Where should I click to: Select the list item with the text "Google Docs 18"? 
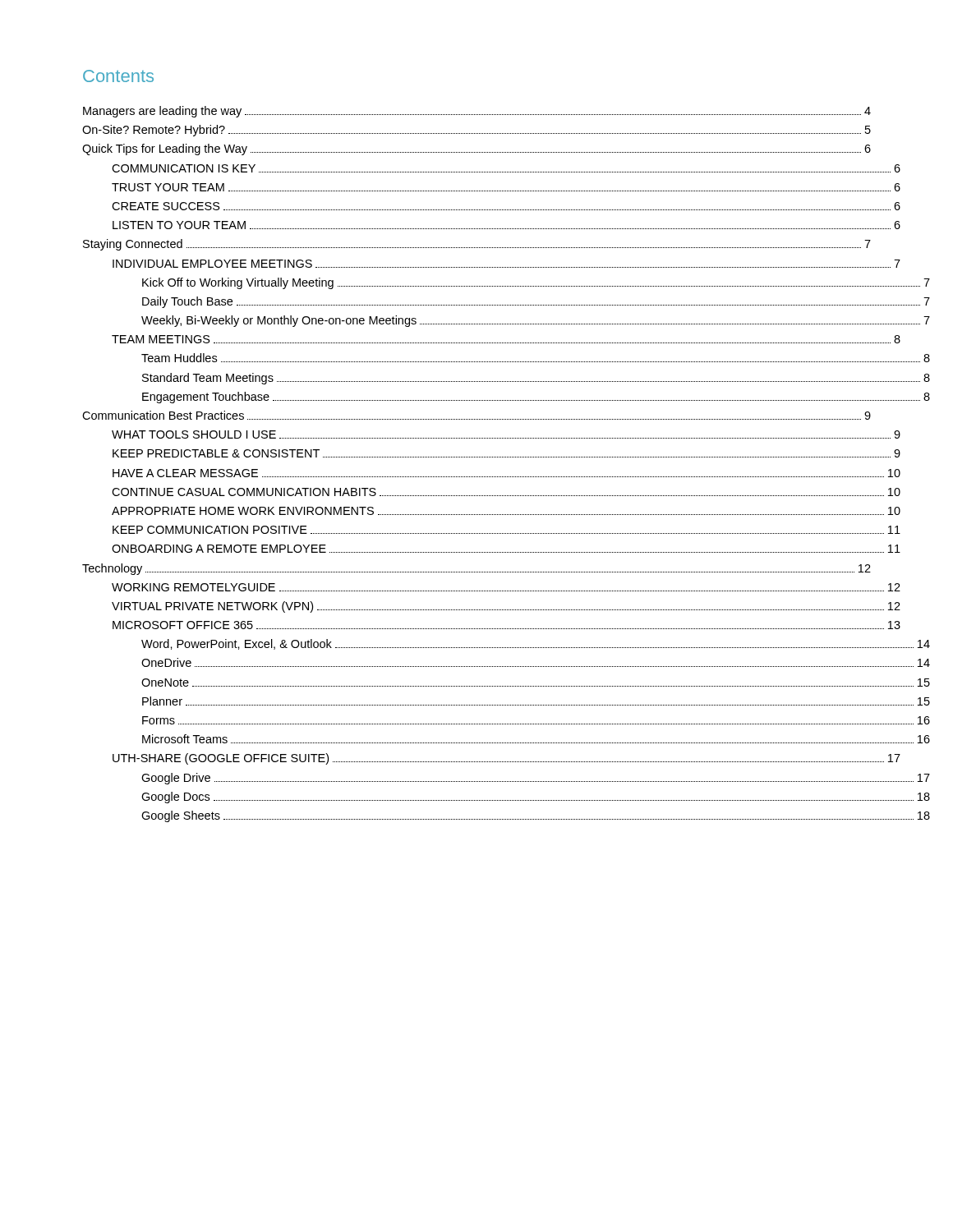536,797
